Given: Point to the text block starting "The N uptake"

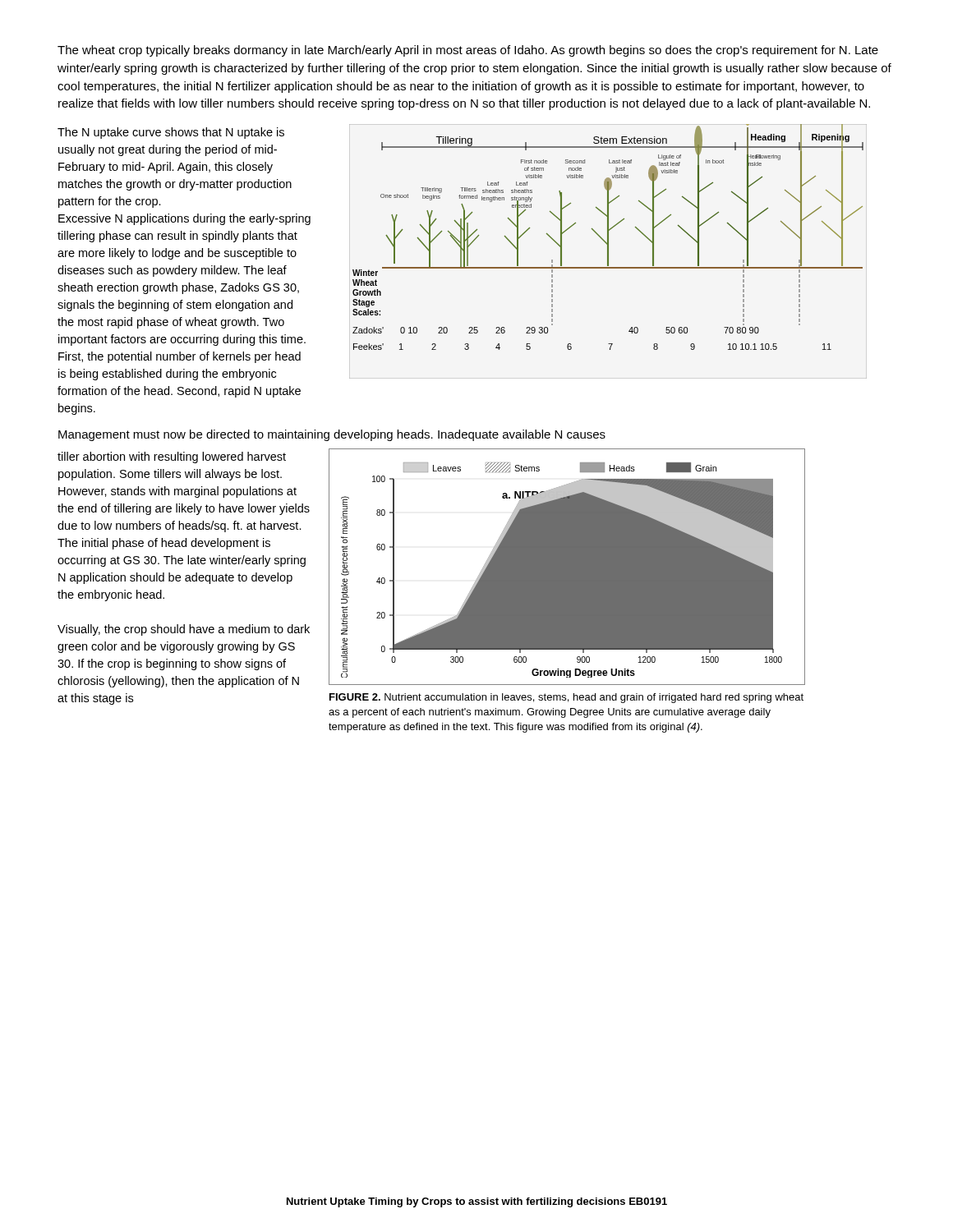Looking at the screenshot, I should (184, 270).
